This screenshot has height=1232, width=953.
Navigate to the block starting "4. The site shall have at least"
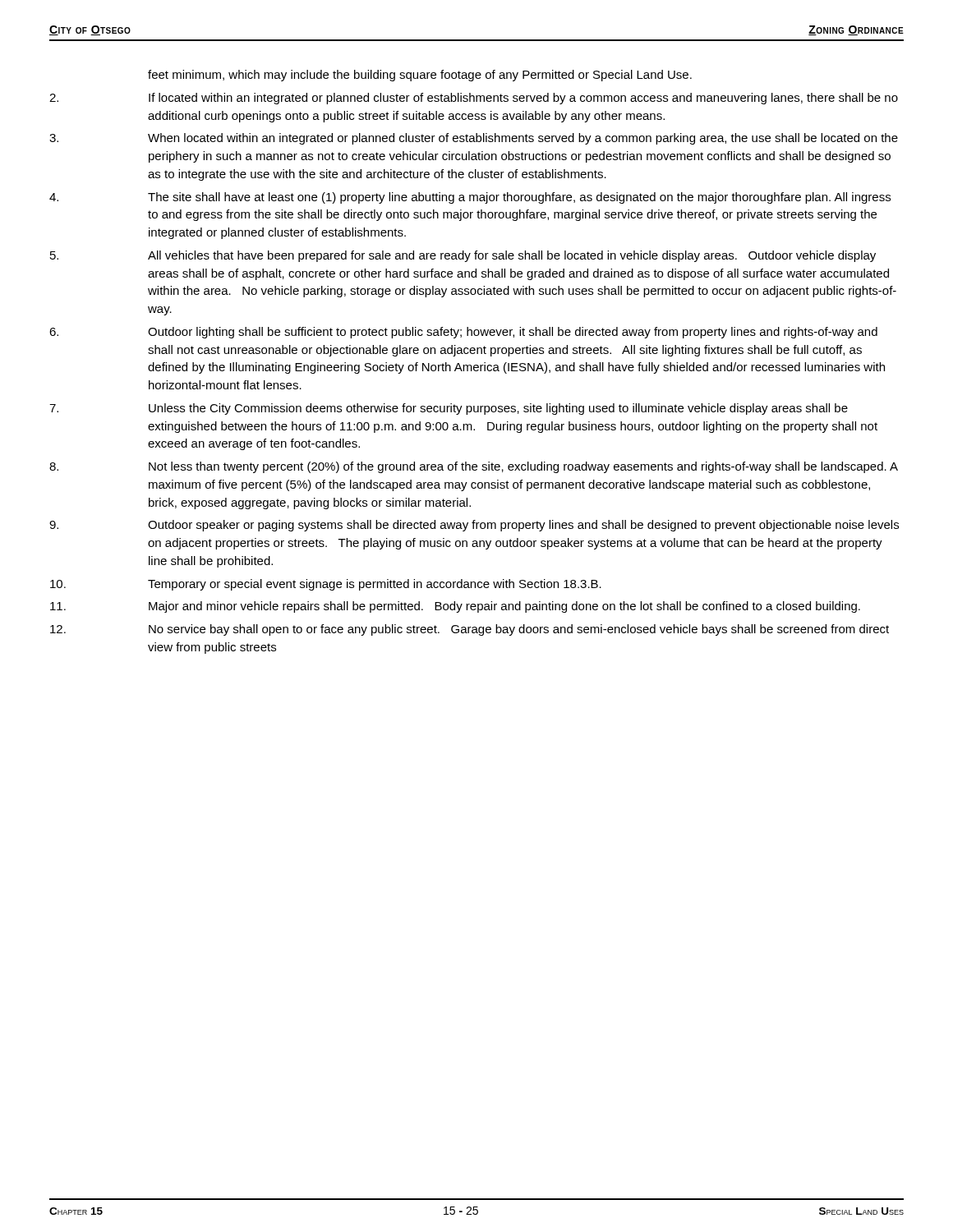476,214
